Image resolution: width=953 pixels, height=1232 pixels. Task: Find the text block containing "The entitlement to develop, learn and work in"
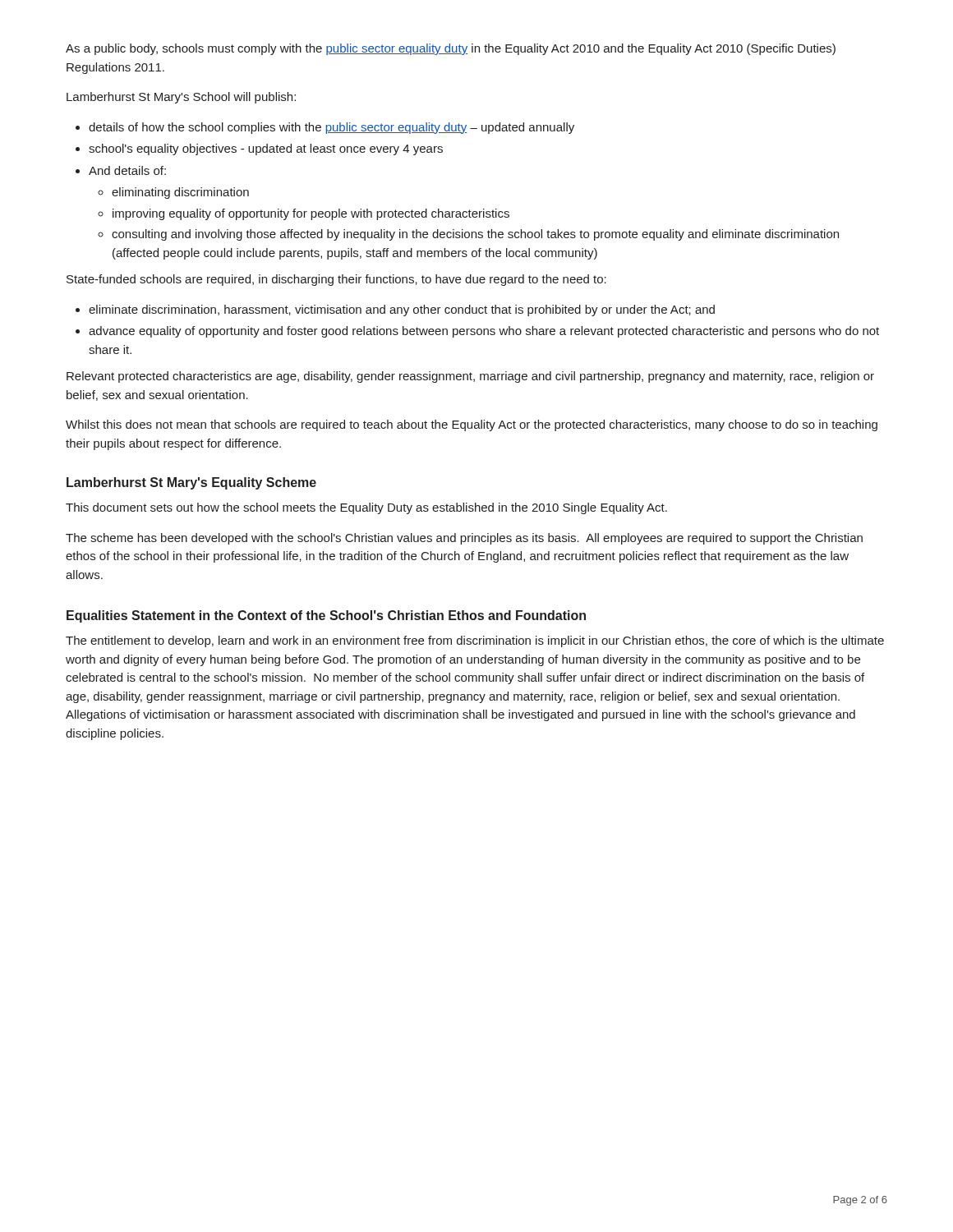[x=475, y=686]
